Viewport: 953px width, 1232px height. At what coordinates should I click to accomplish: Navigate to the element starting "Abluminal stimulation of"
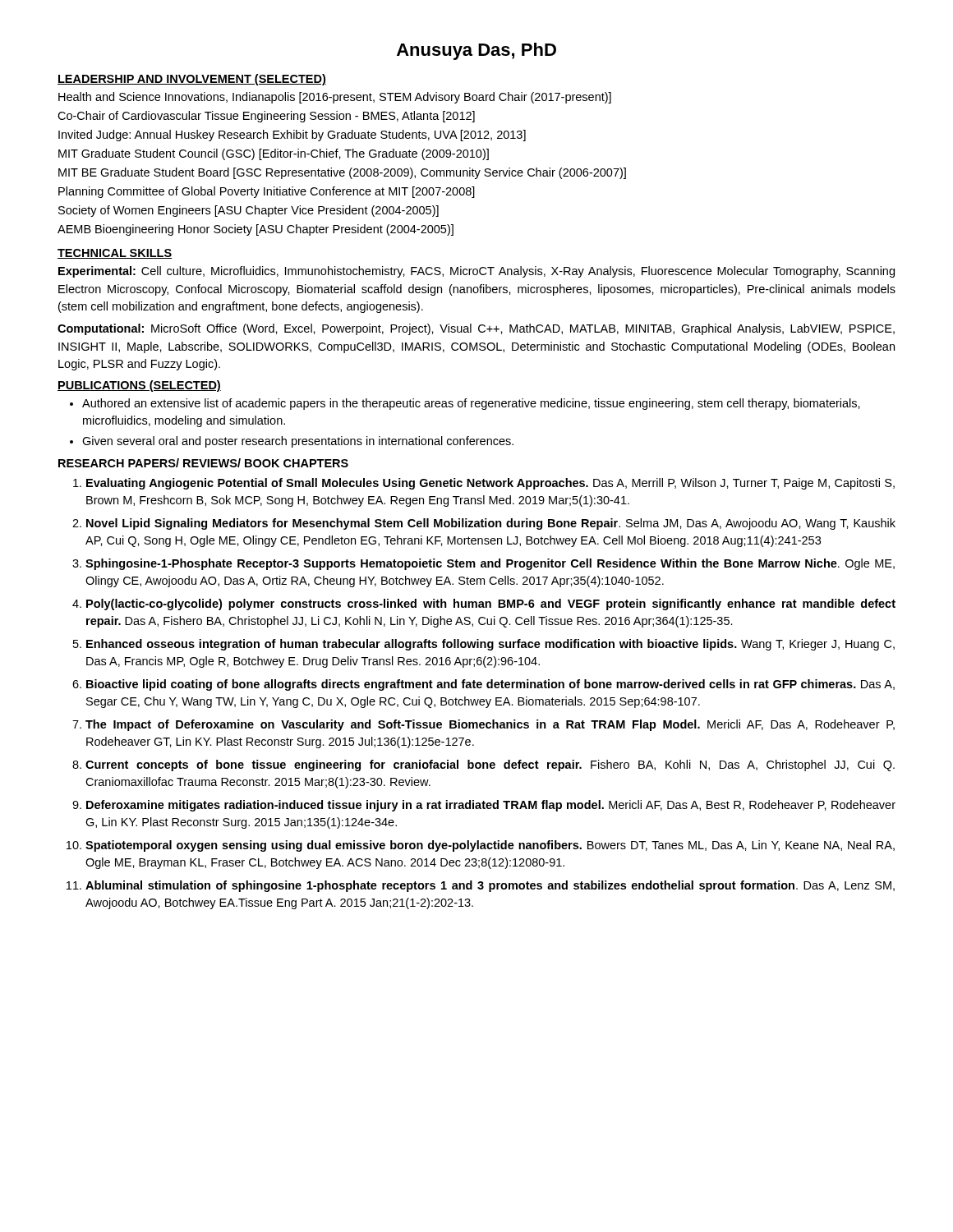click(x=491, y=894)
